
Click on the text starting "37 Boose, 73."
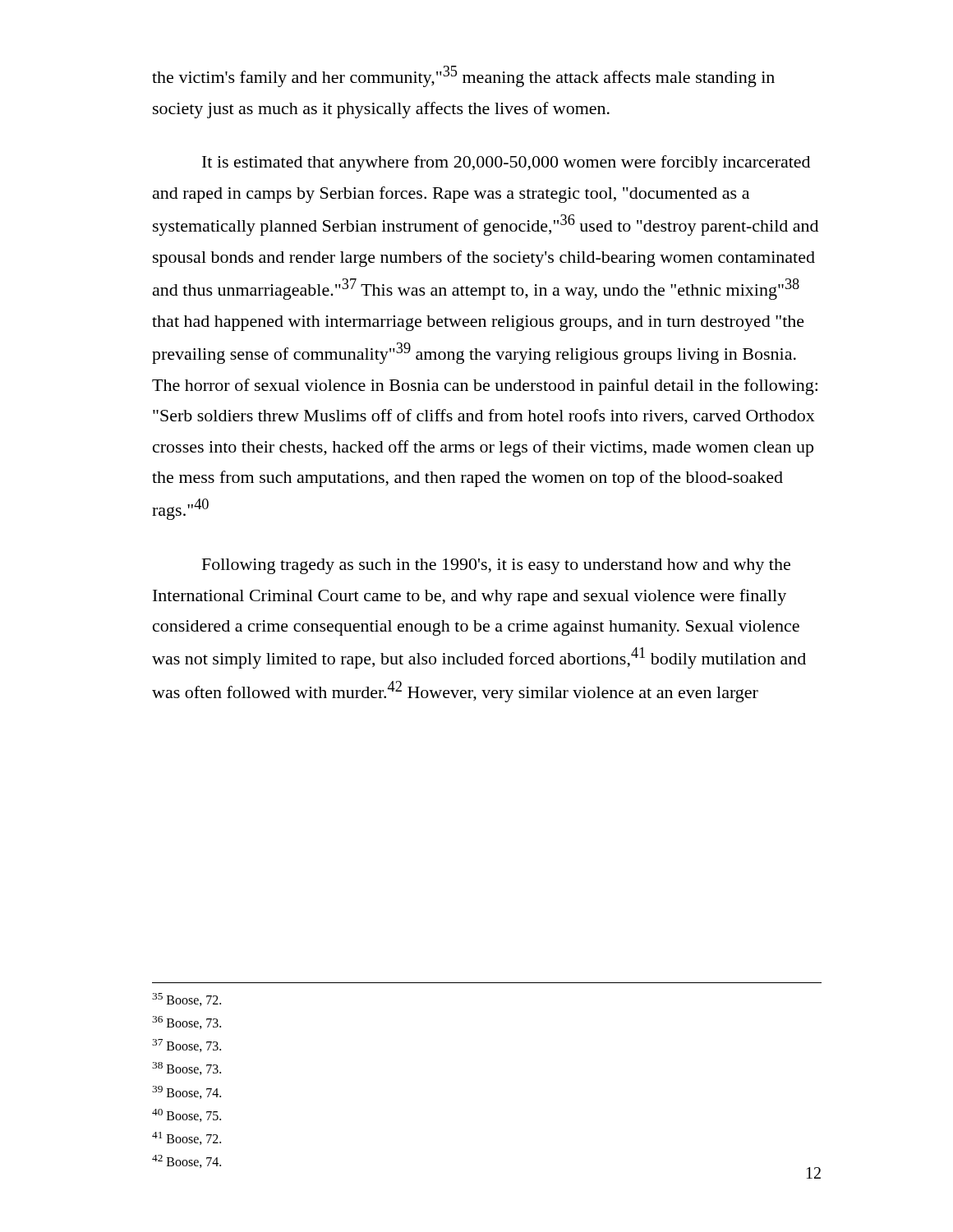tap(187, 1045)
